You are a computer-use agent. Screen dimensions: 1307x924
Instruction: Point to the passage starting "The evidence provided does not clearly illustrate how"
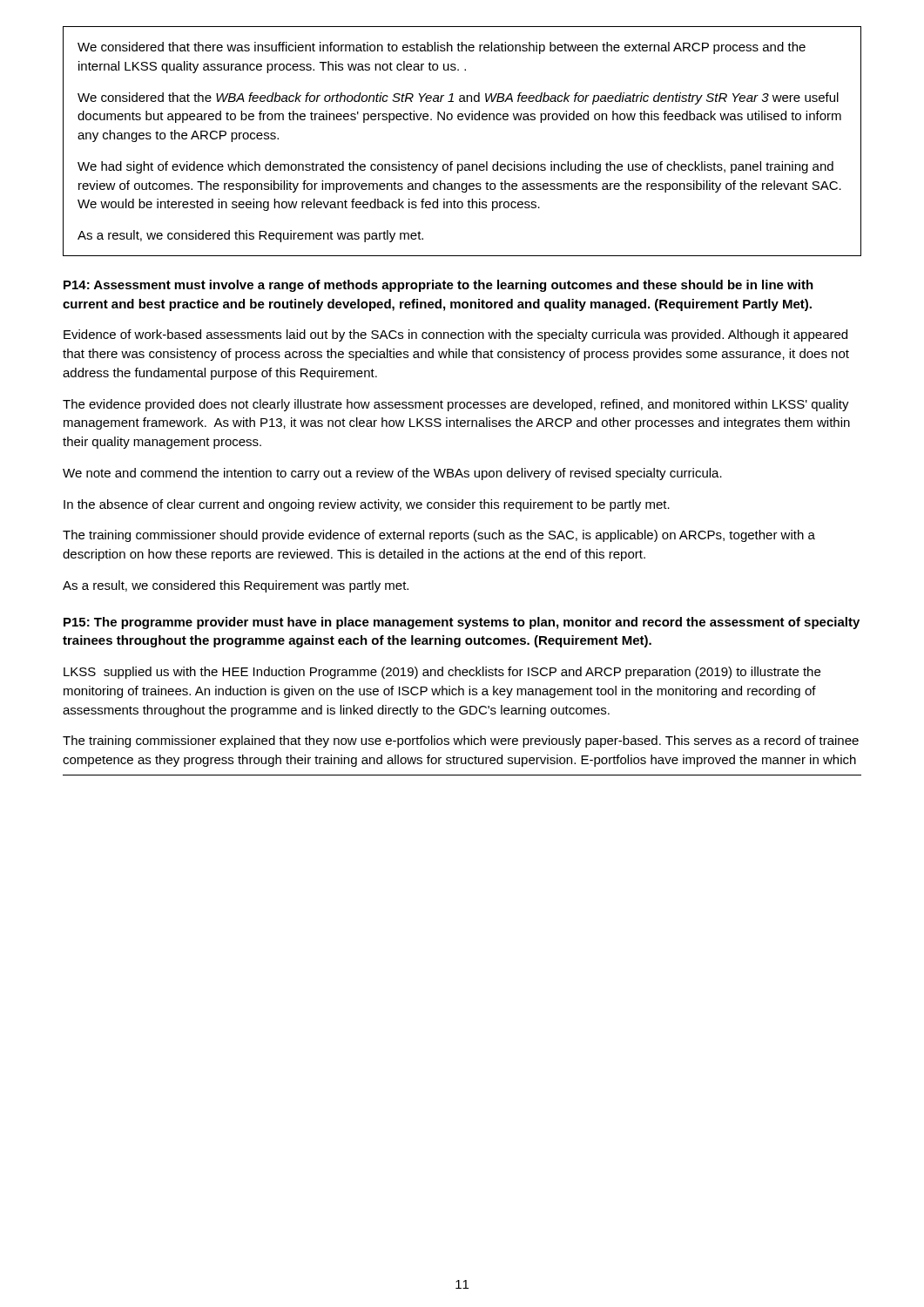[x=457, y=422]
